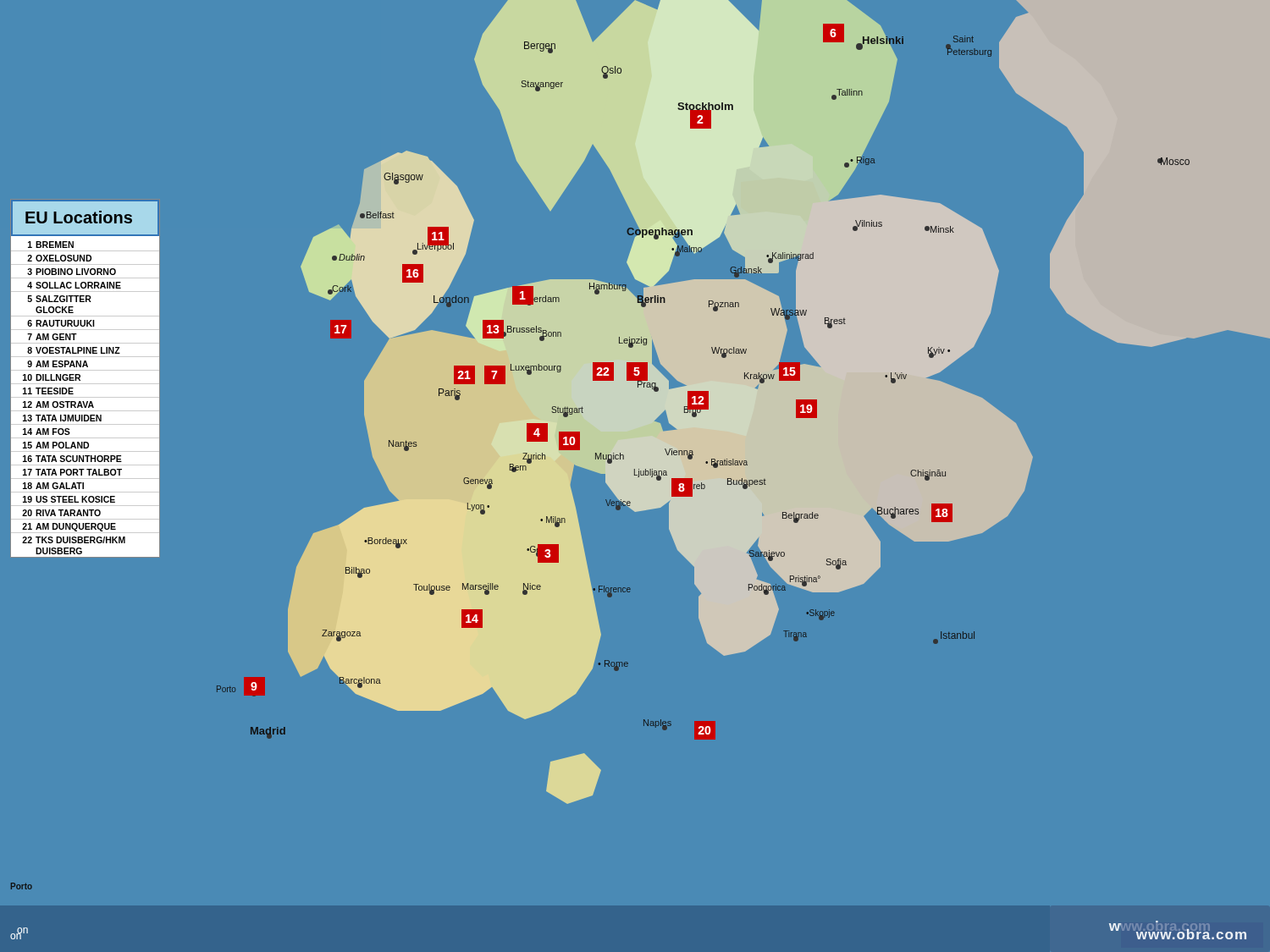
Task: Select the text starting "21 AM DUNQUERQUE"
Action: point(65,526)
